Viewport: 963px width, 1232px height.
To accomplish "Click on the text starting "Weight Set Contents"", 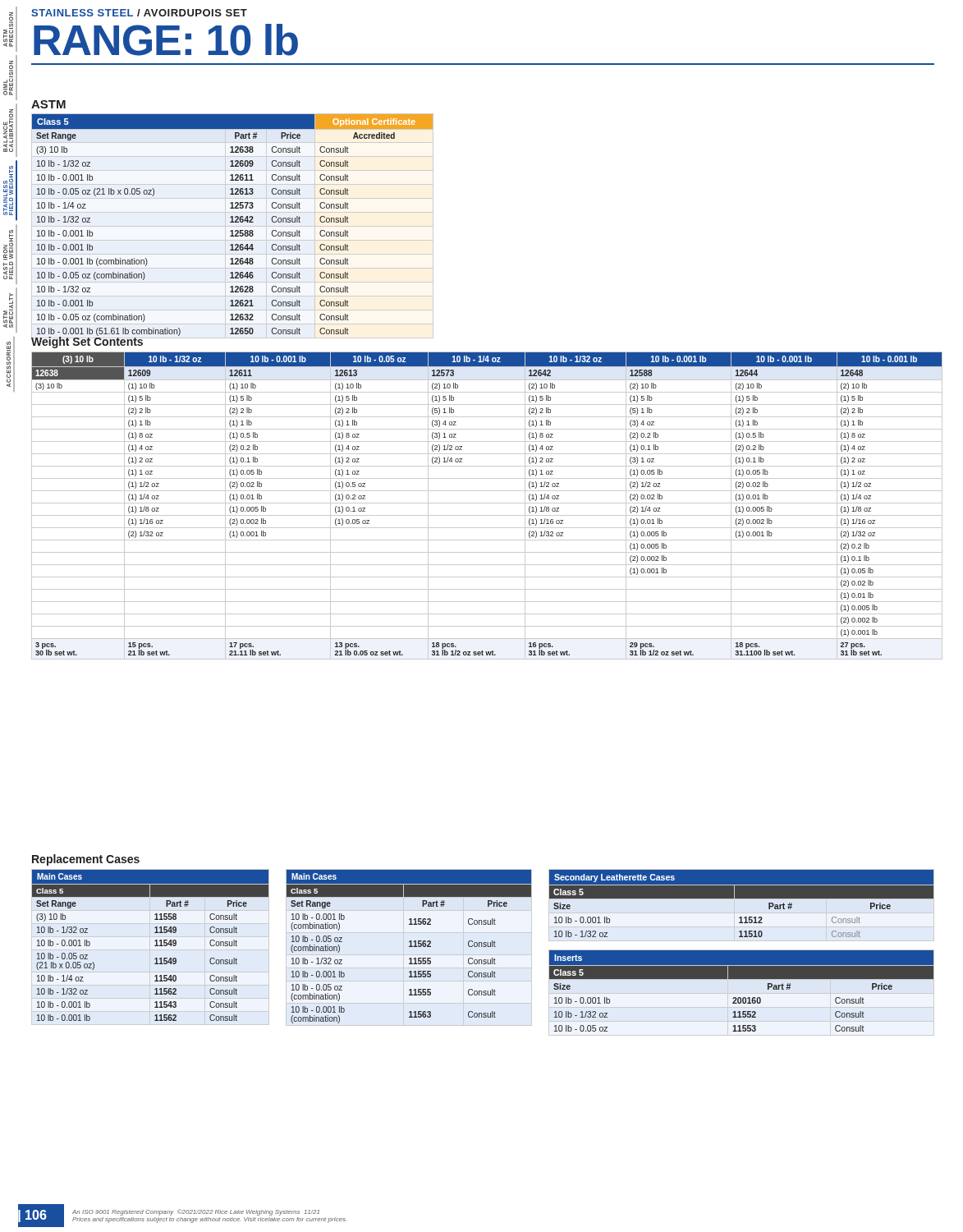I will [87, 342].
